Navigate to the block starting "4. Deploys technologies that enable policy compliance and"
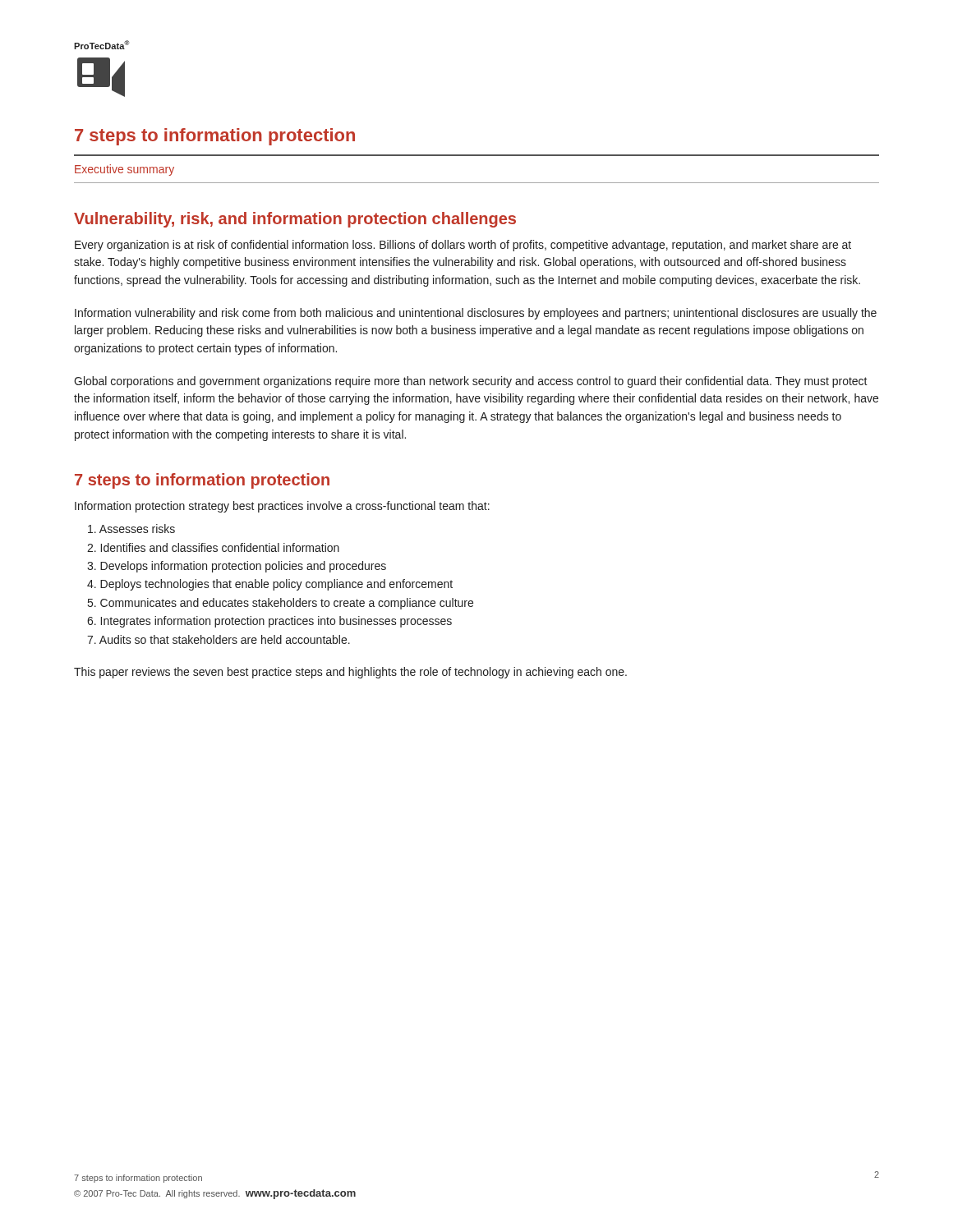The width and height of the screenshot is (953, 1232). 270,585
